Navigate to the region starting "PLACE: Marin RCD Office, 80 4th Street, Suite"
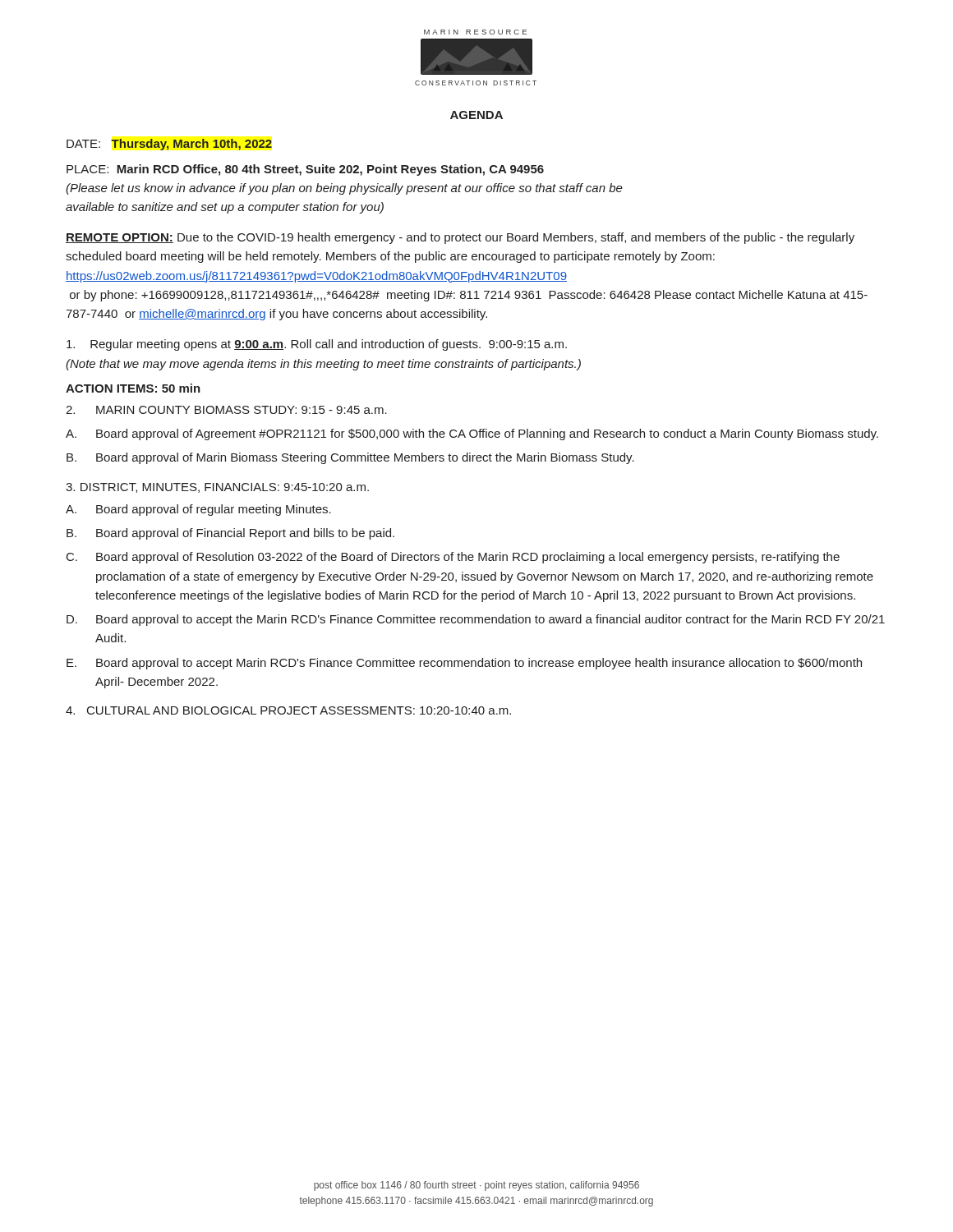Image resolution: width=953 pixels, height=1232 pixels. pos(476,189)
